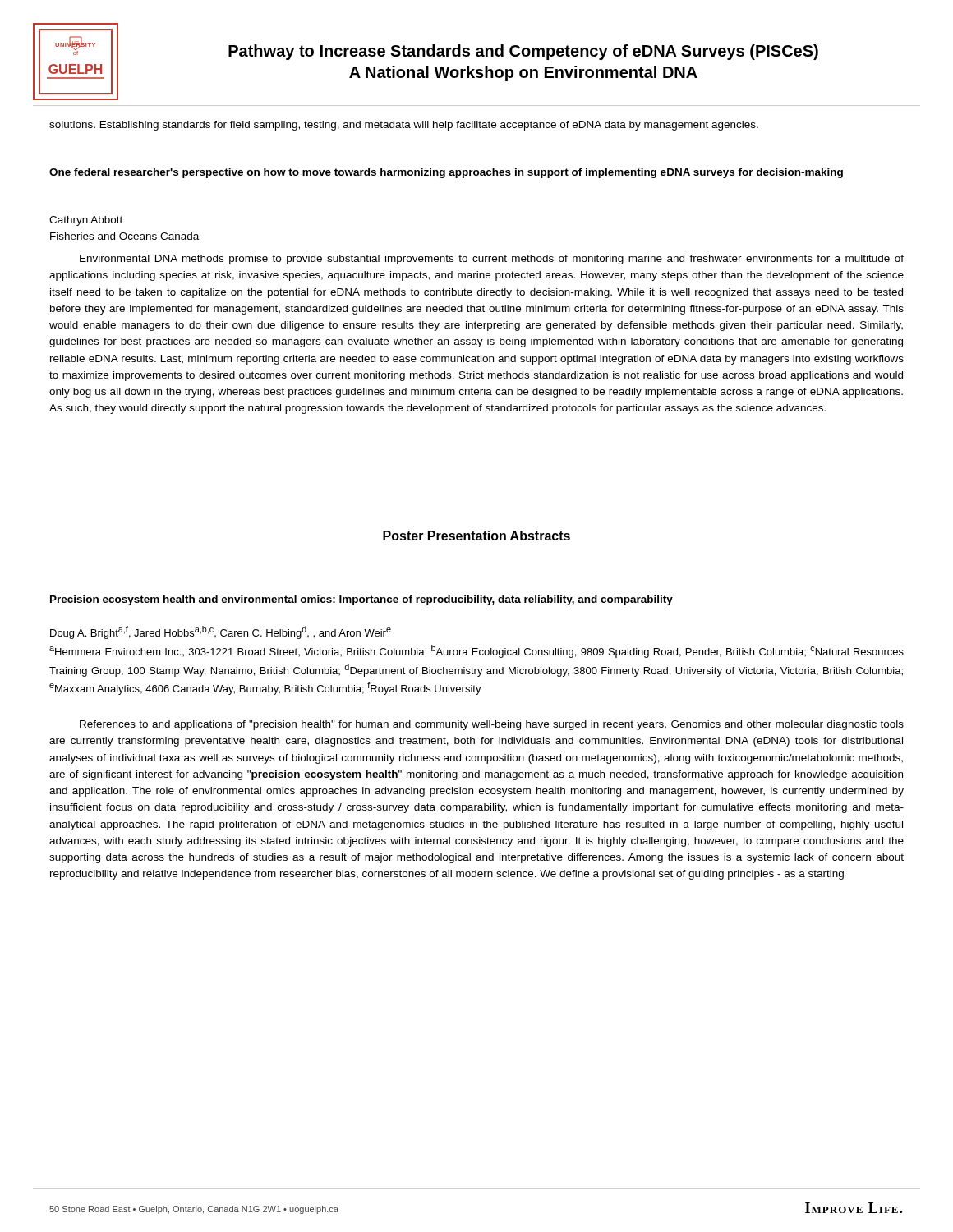Viewport: 953px width, 1232px height.
Task: Find the region starting "Environmental DNA methods promise"
Action: tap(476, 334)
